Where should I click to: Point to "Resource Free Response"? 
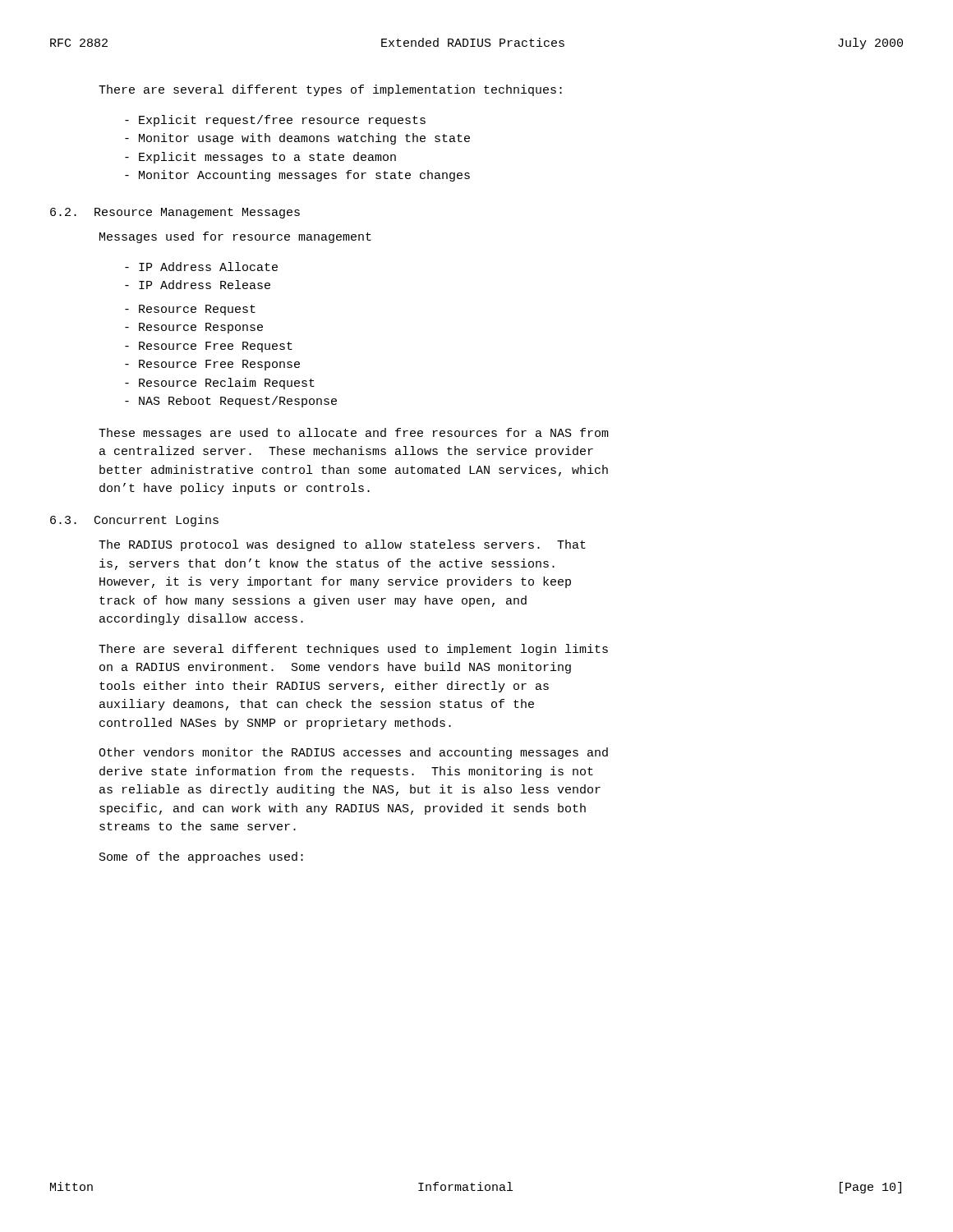coord(212,365)
